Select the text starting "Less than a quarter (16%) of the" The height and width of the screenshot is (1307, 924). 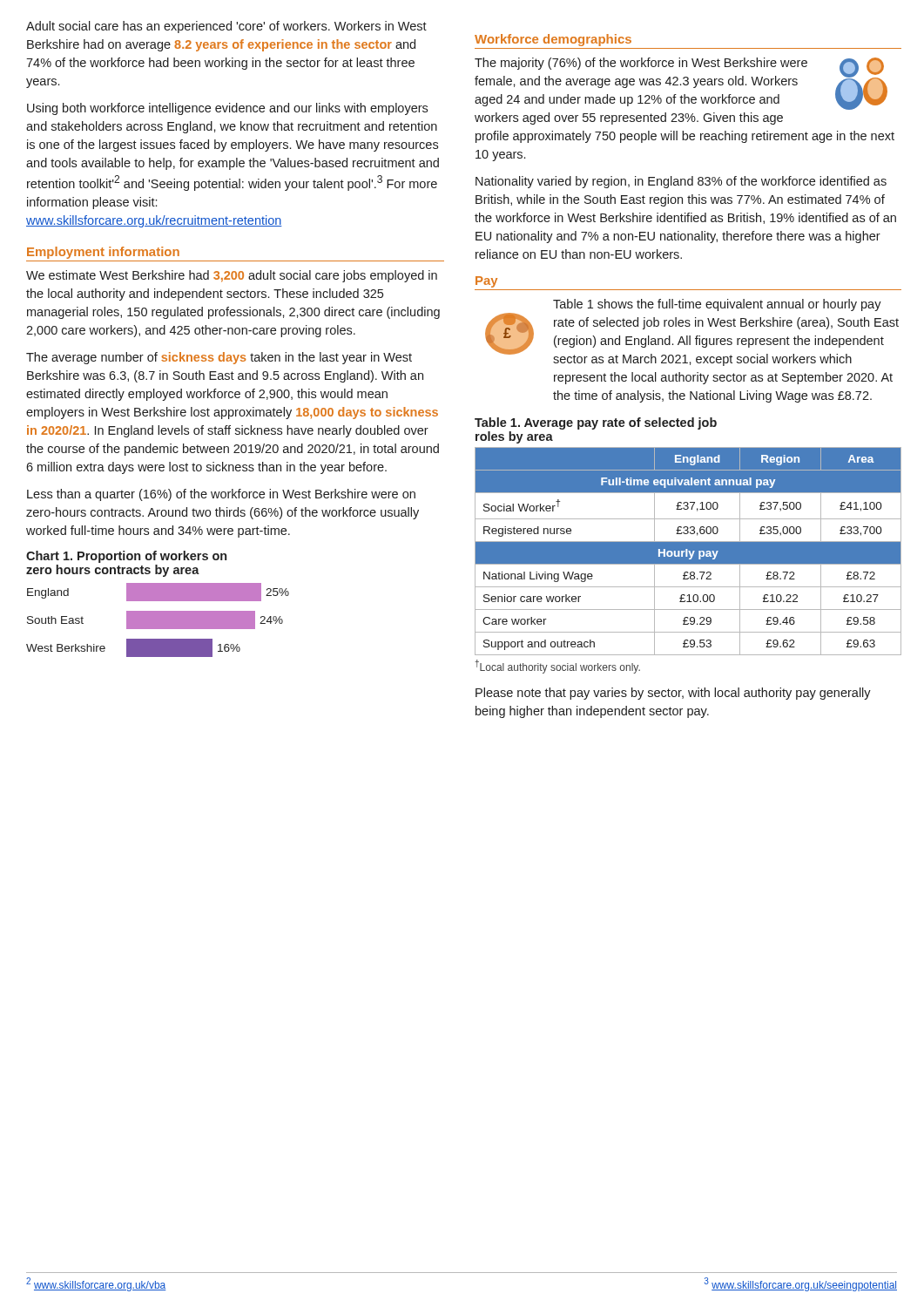tap(235, 513)
